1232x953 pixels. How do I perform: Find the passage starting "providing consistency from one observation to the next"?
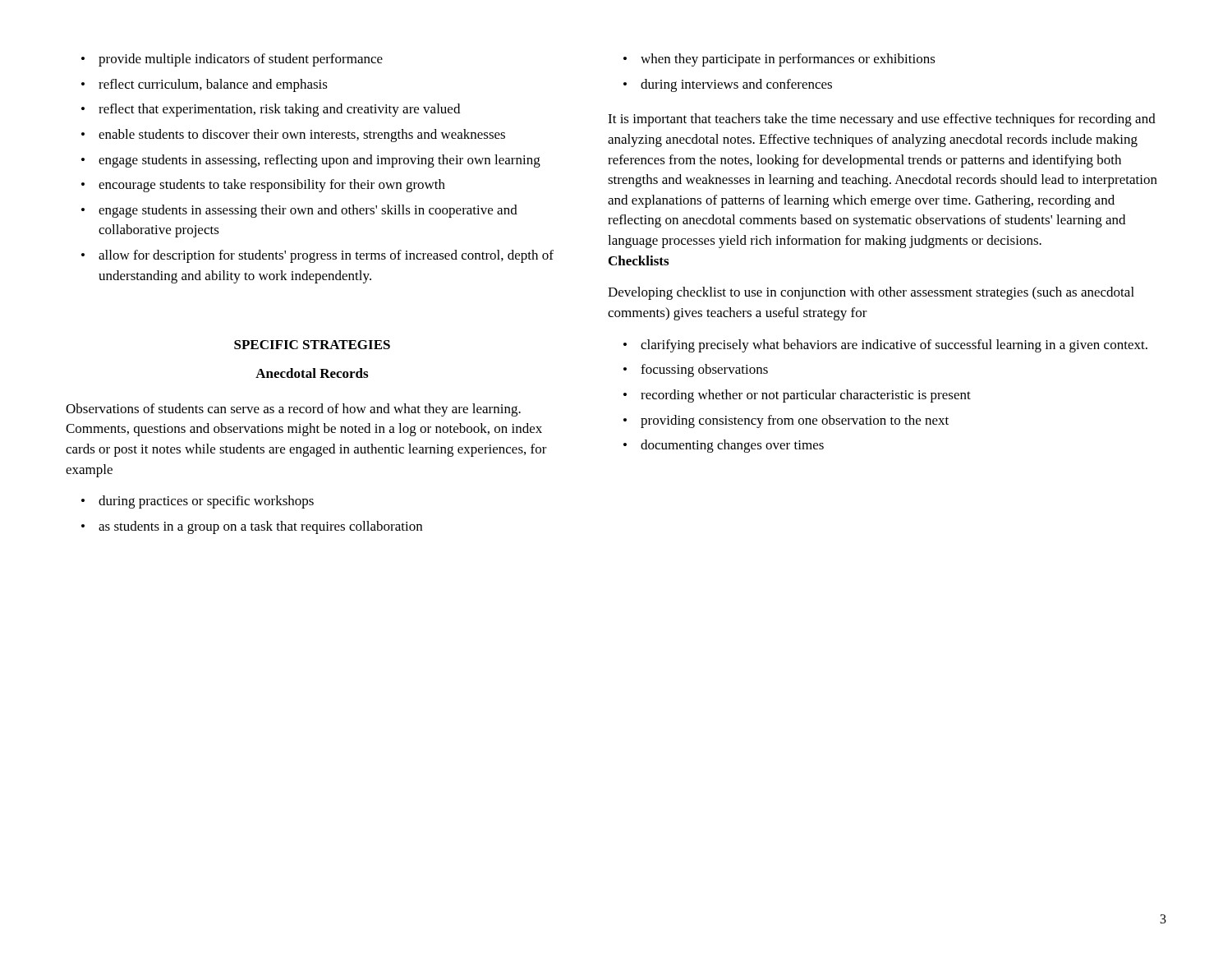tap(894, 421)
